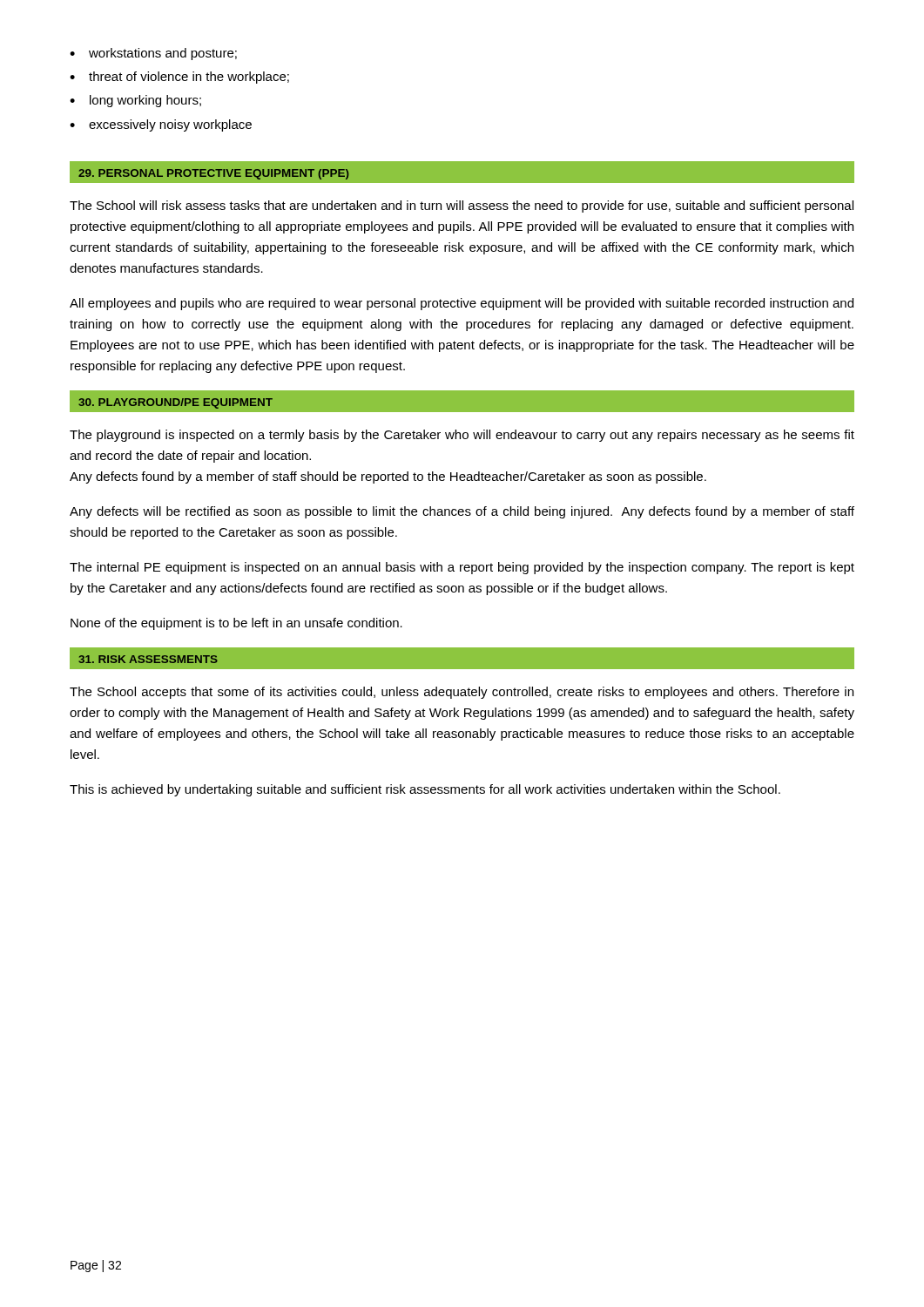This screenshot has width=924, height=1307.
Task: Find the region starting "This is achieved by undertaking suitable and sufficient"
Action: pyautogui.click(x=425, y=789)
